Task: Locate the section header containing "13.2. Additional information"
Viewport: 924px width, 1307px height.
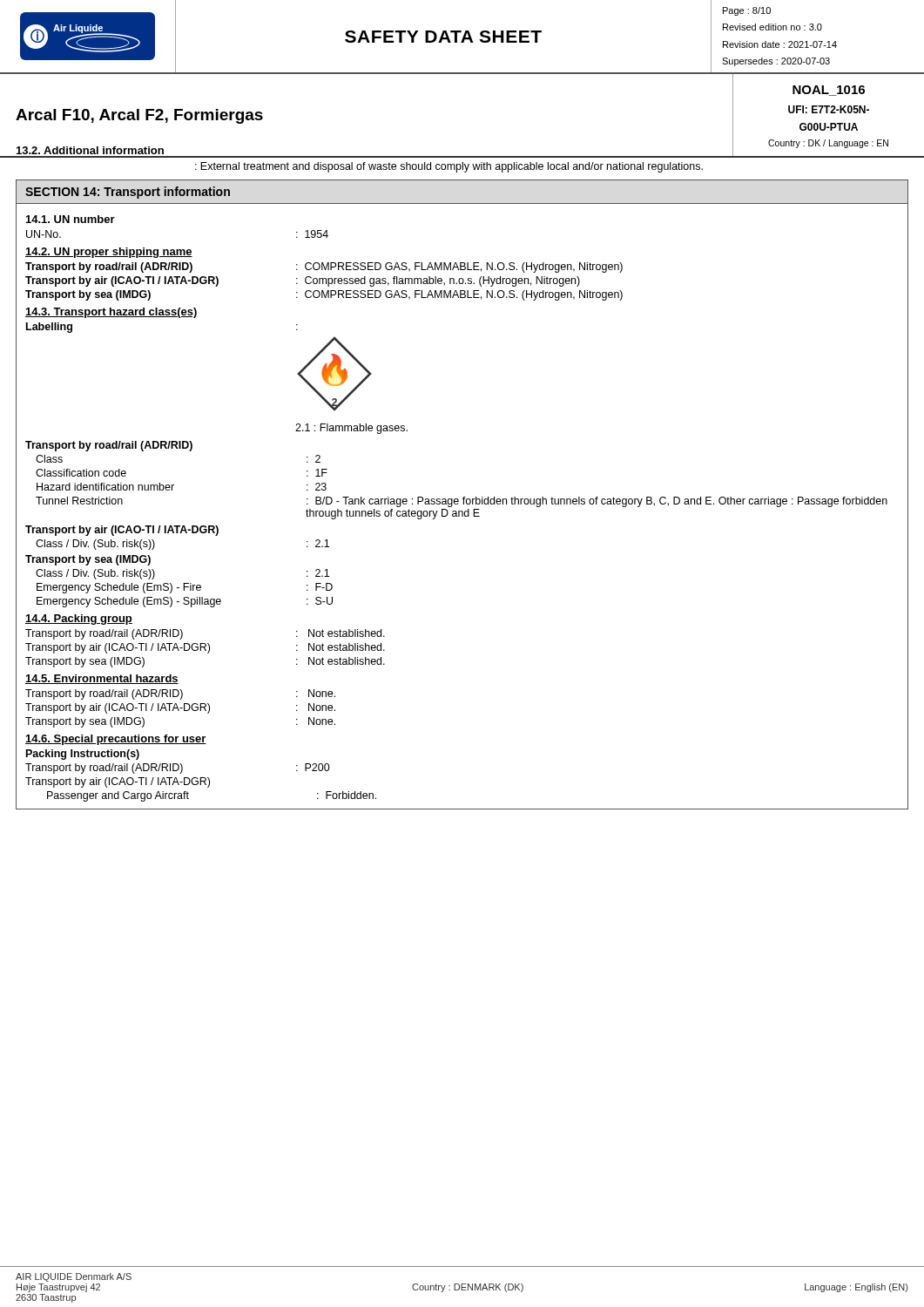Action: pos(90,150)
